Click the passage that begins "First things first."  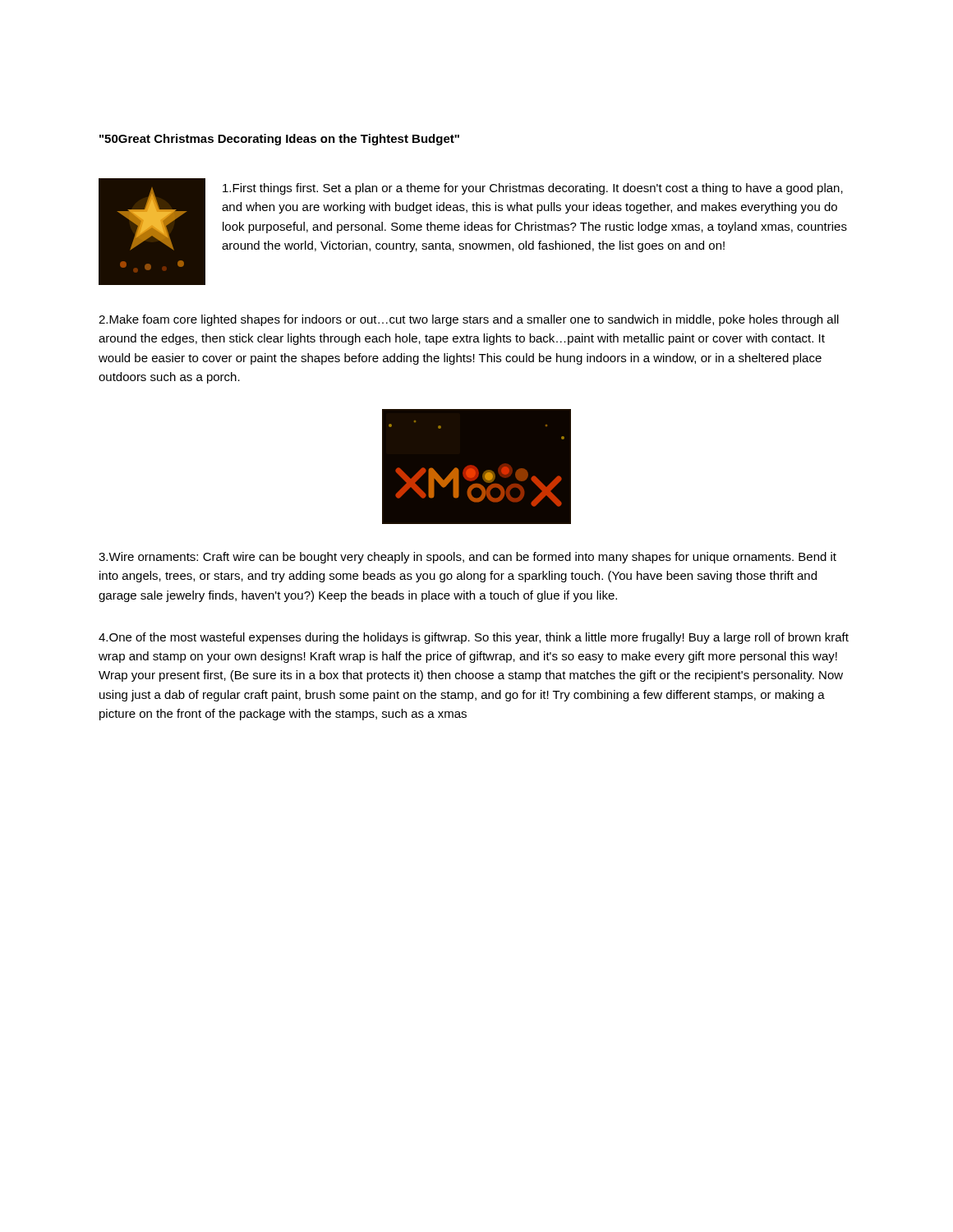point(534,216)
